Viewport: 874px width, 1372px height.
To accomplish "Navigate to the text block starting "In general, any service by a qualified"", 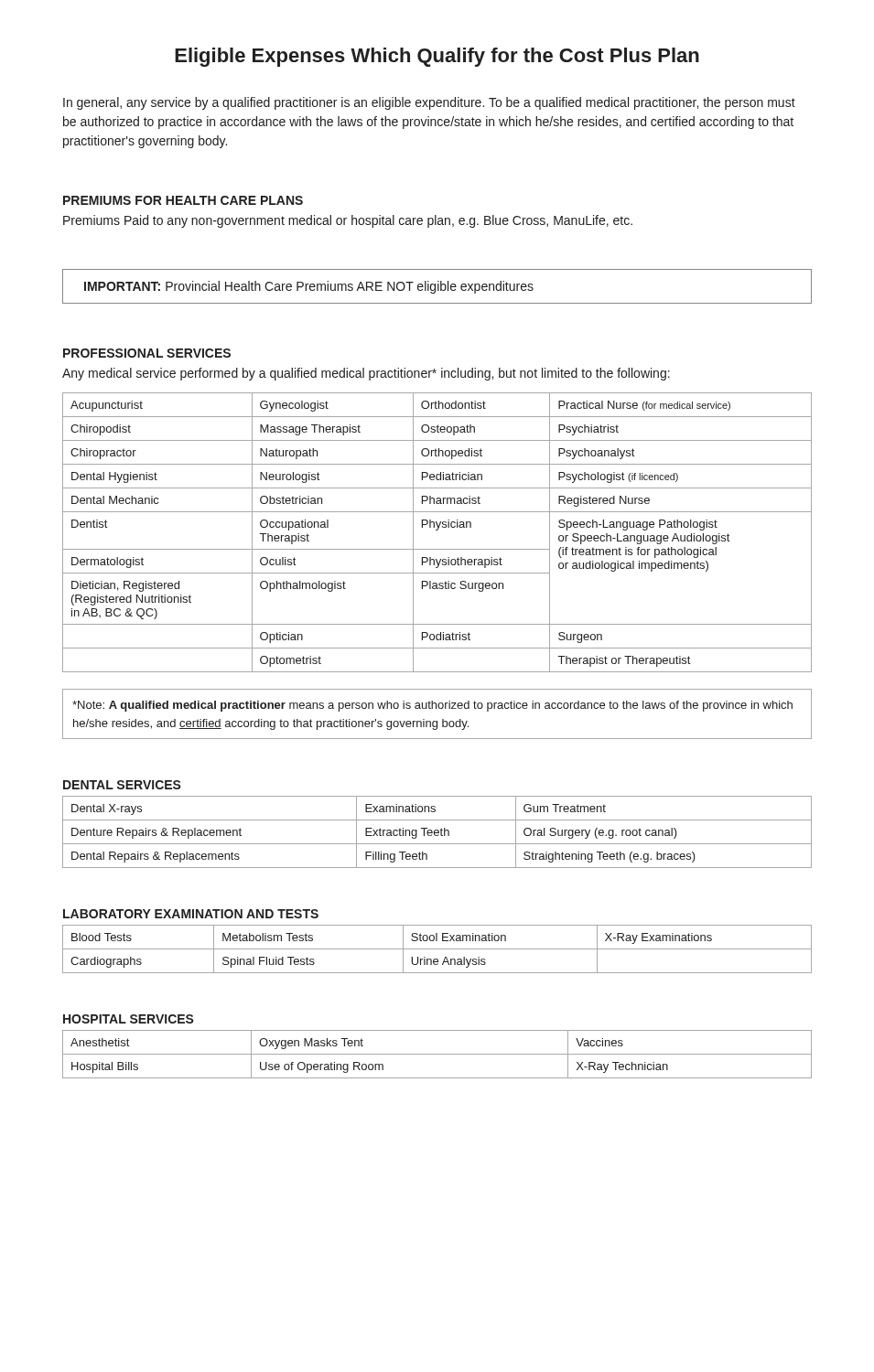I will (x=429, y=122).
